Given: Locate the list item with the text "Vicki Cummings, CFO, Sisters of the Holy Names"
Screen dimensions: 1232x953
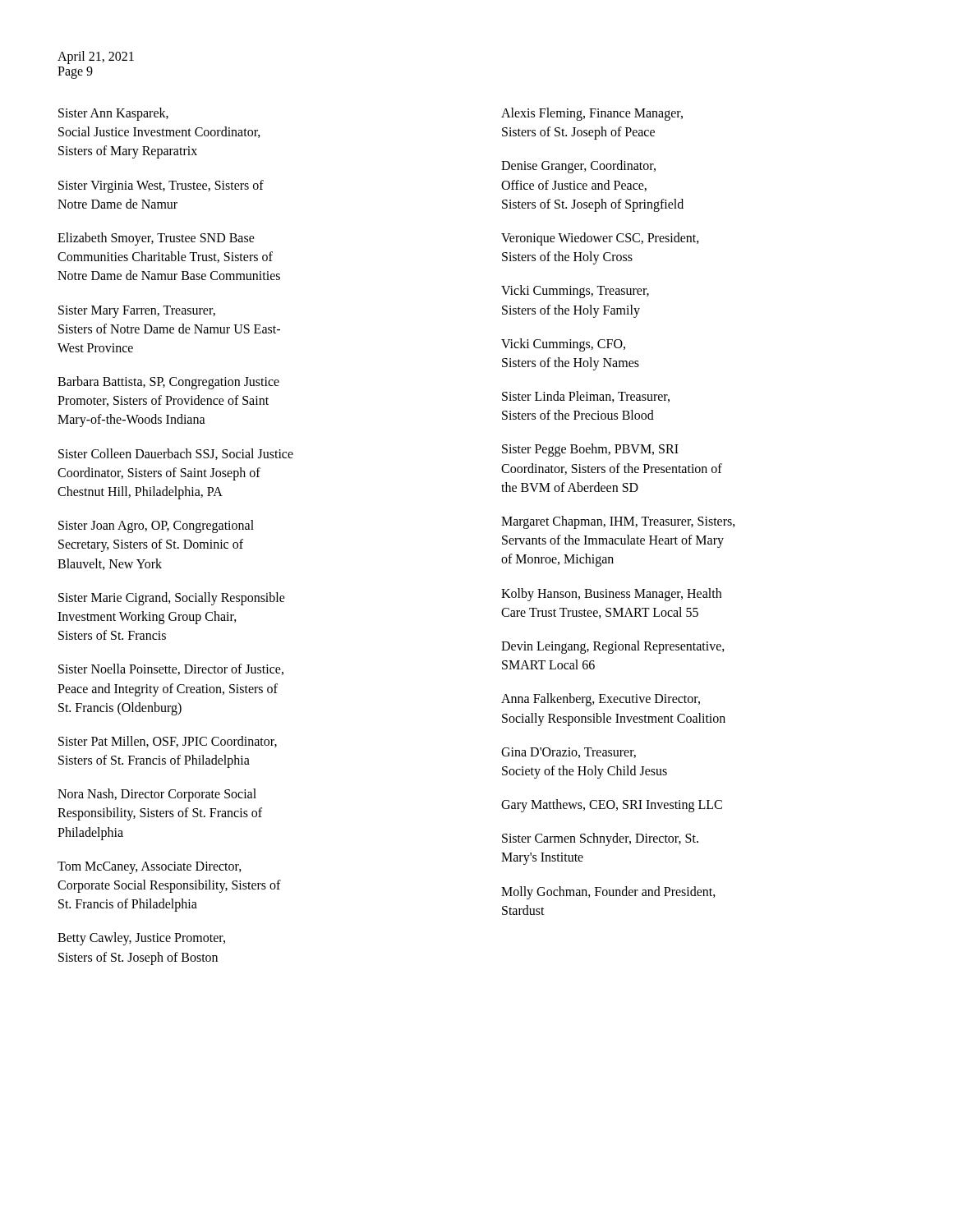Looking at the screenshot, I should (570, 353).
